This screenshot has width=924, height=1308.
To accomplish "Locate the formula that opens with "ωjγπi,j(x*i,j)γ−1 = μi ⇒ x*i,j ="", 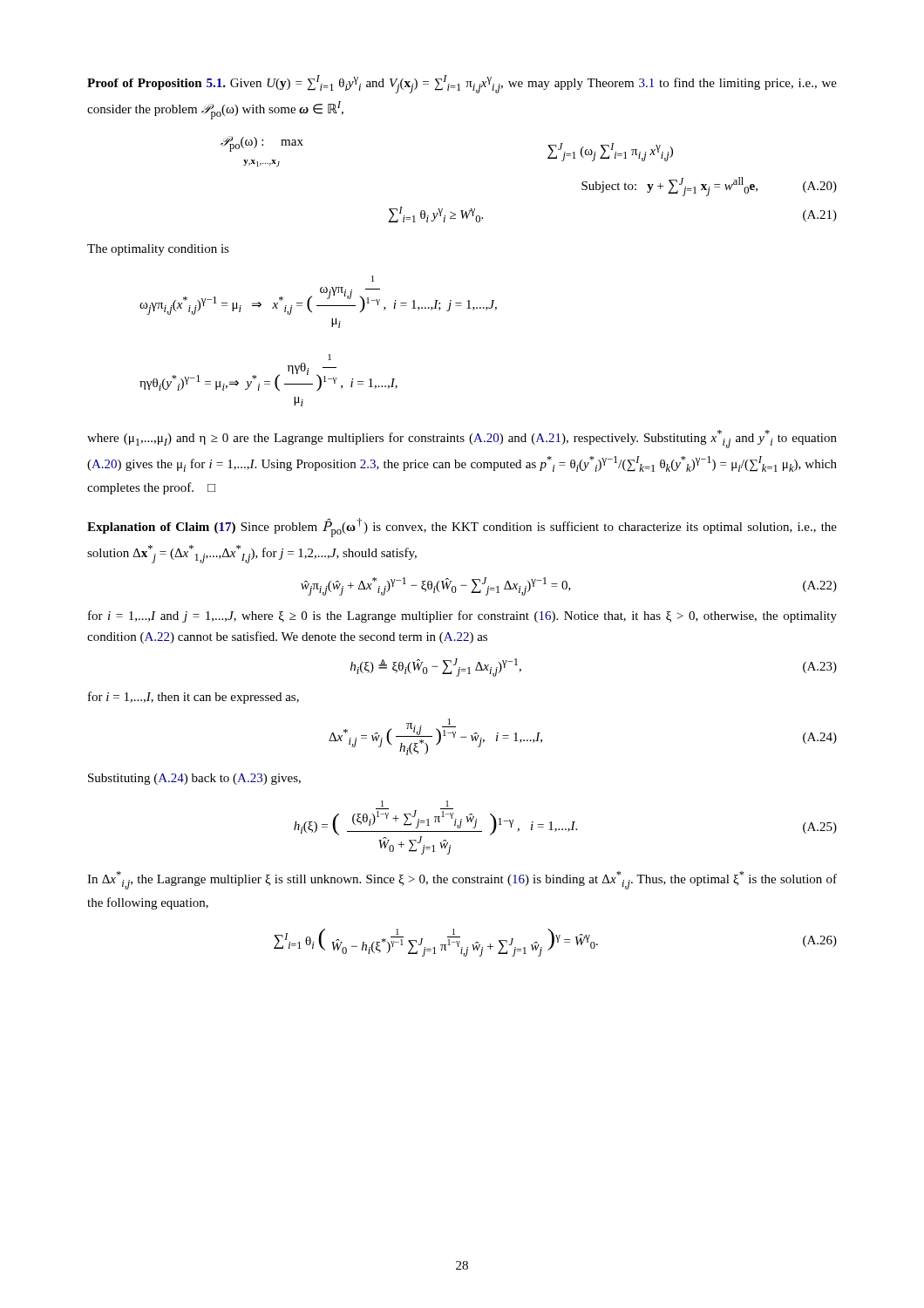I will point(373,279).
